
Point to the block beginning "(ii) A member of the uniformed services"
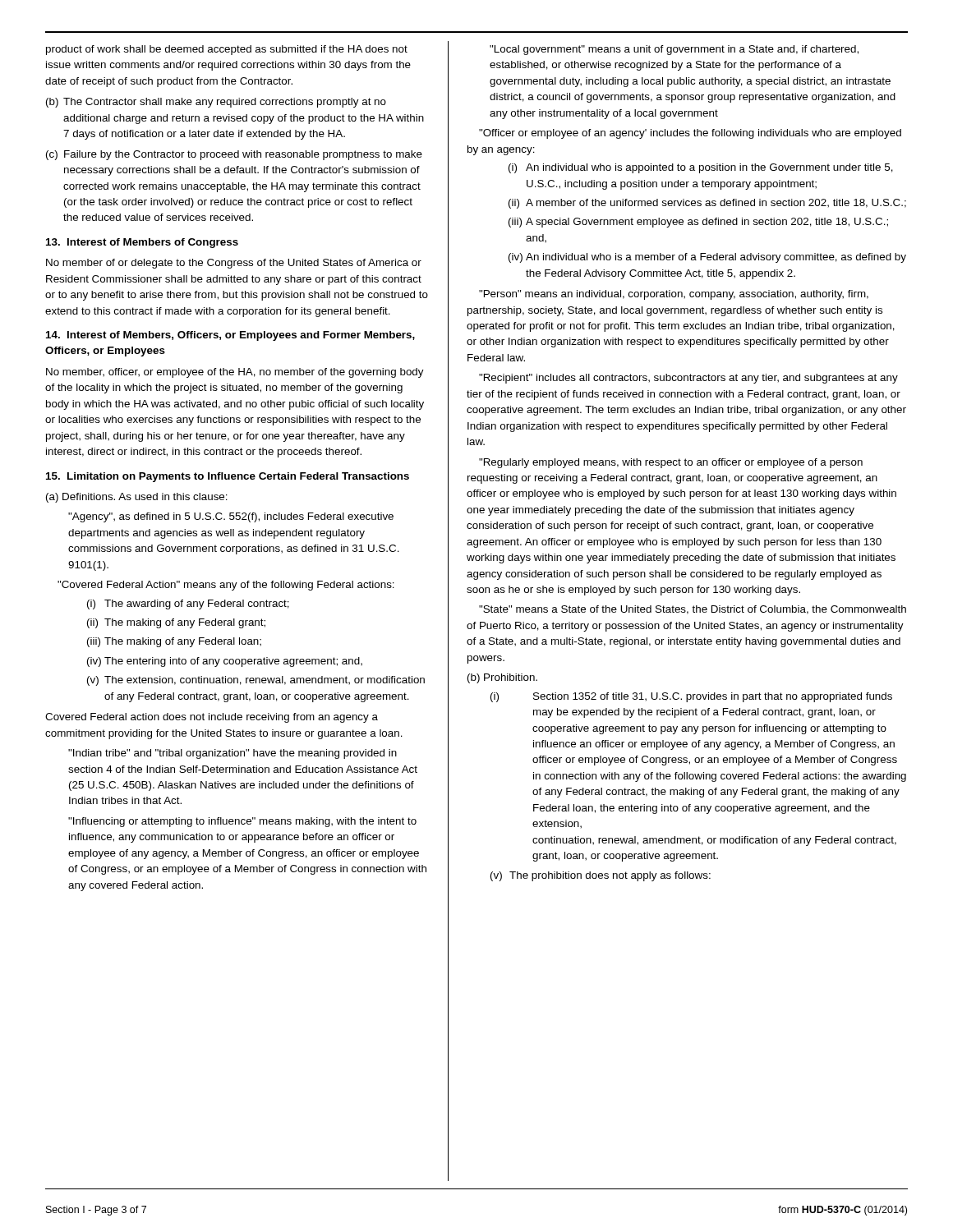[708, 203]
